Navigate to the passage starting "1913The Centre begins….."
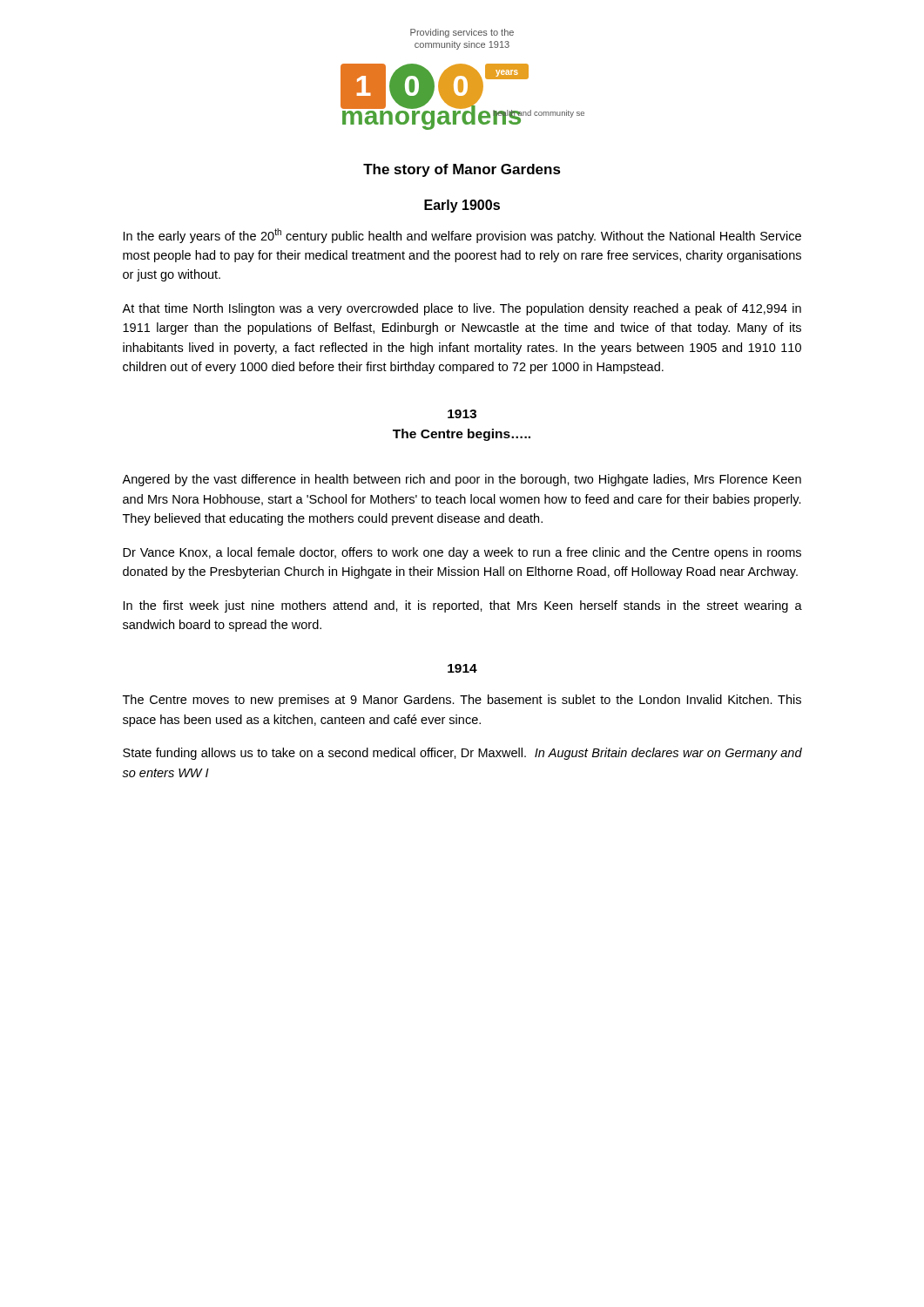The height and width of the screenshot is (1307, 924). (462, 423)
